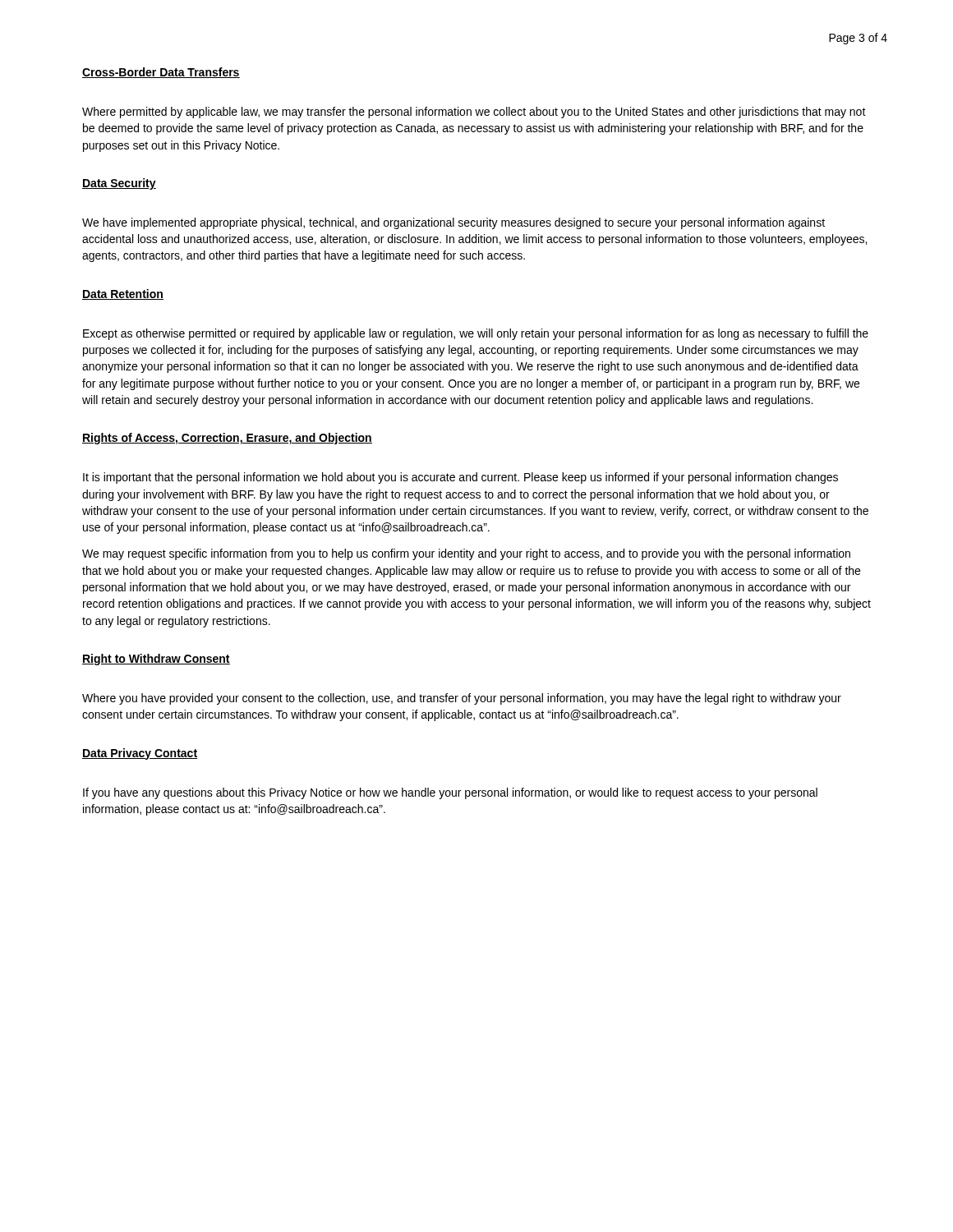Locate the text starting "Except as otherwise permitted or required by applicable"

(x=476, y=367)
